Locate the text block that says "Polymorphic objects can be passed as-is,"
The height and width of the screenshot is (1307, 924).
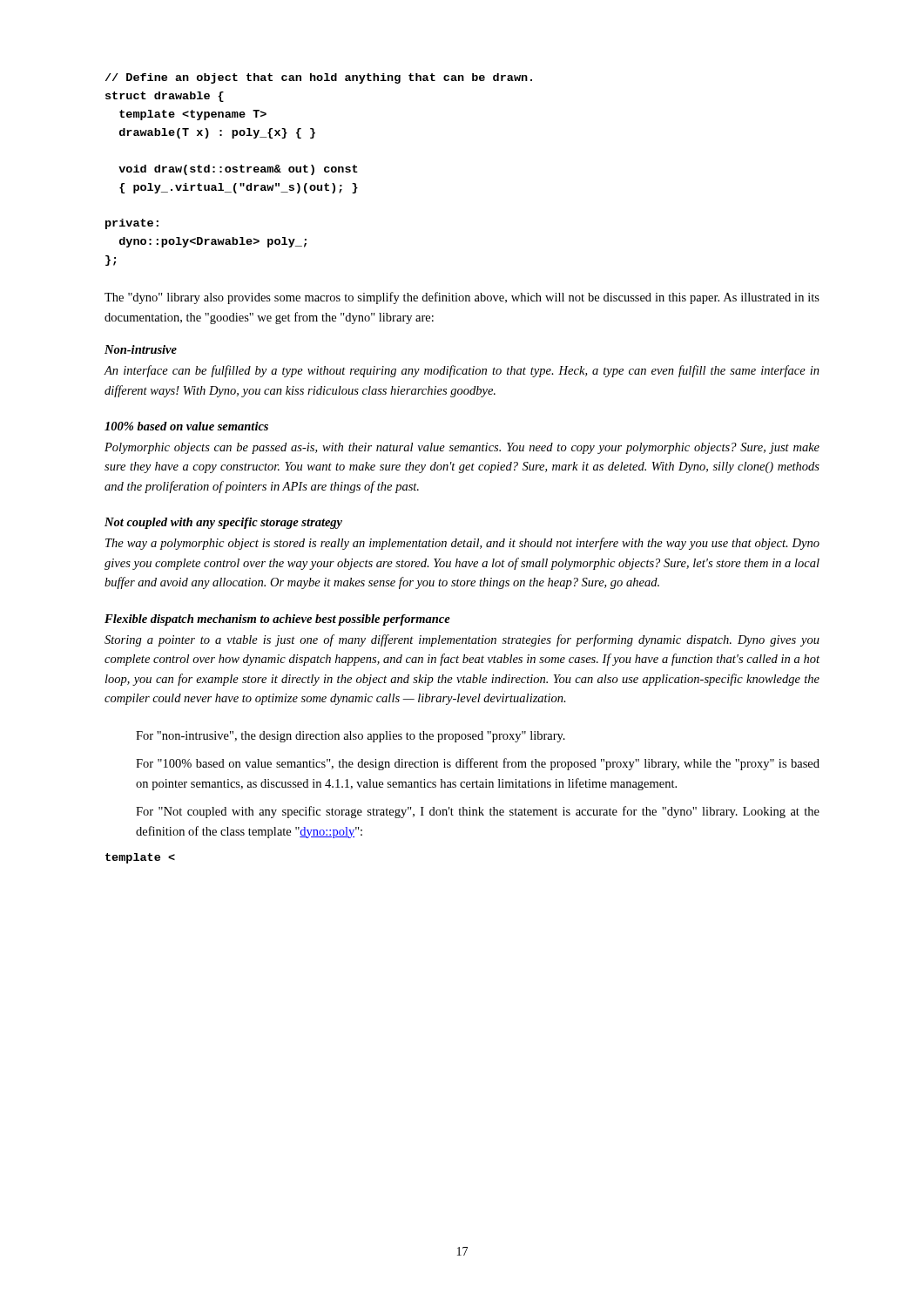[x=462, y=467]
